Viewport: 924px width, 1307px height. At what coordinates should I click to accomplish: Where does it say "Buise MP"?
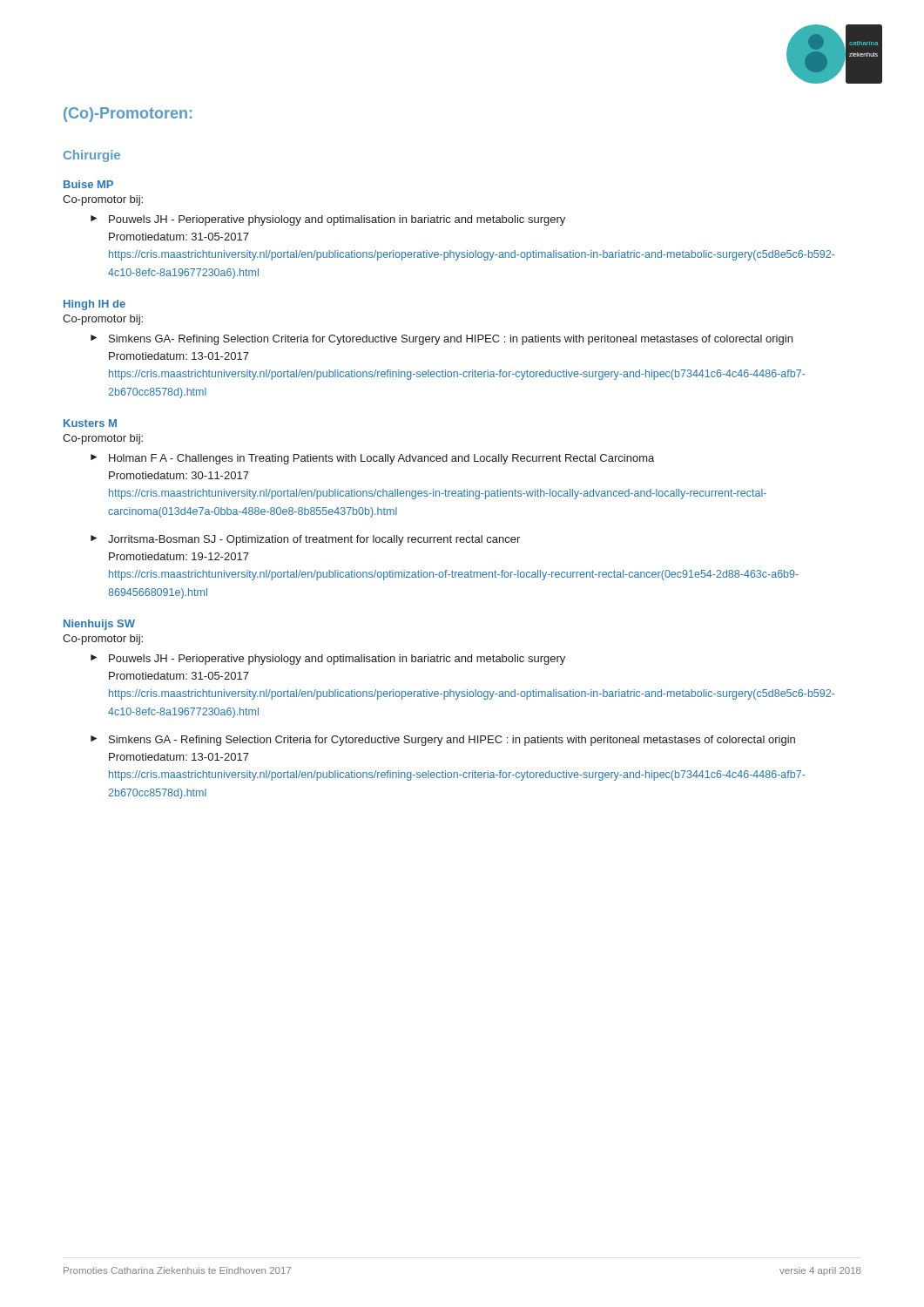(x=88, y=184)
